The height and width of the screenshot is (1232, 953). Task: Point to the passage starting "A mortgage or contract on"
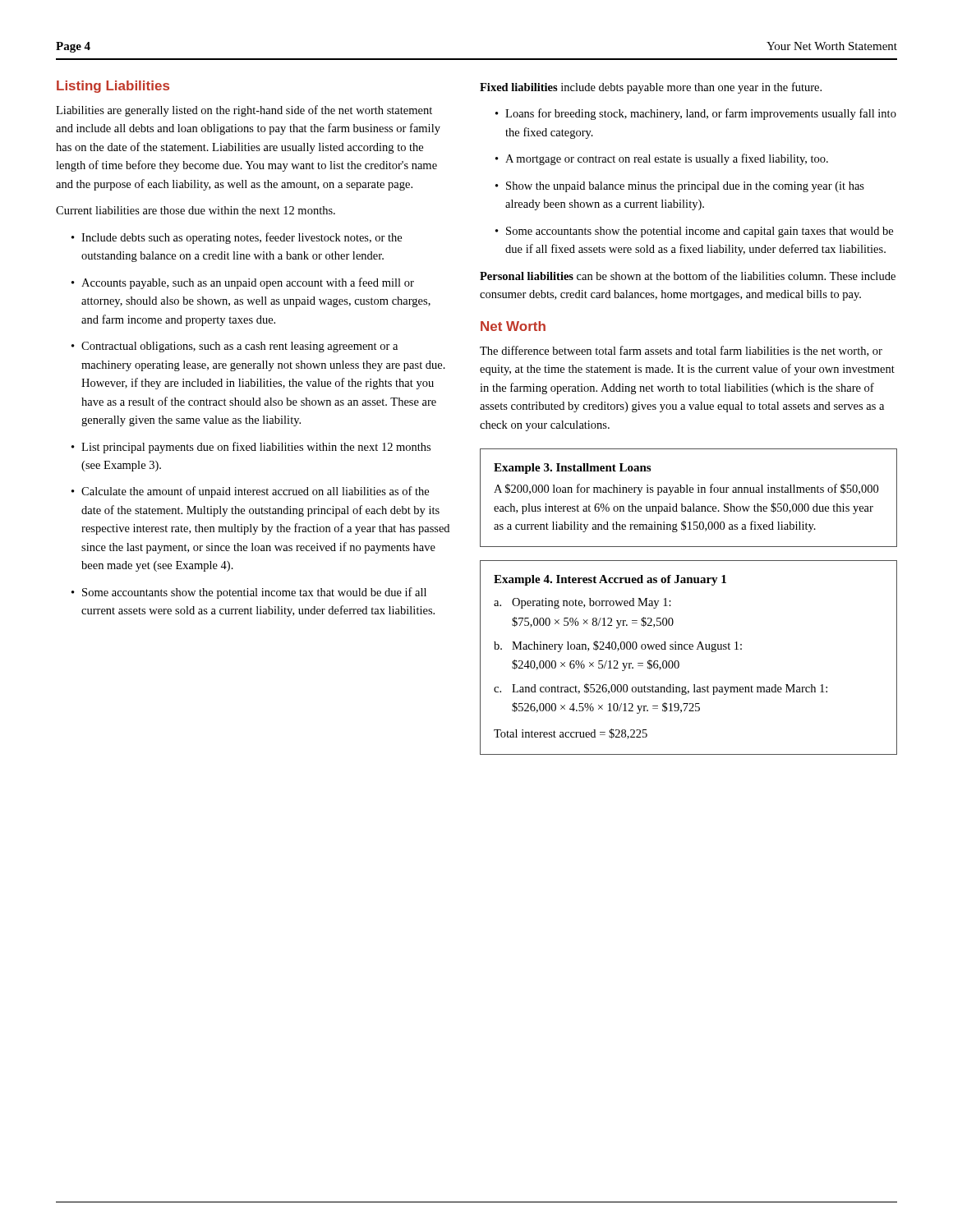(701, 159)
